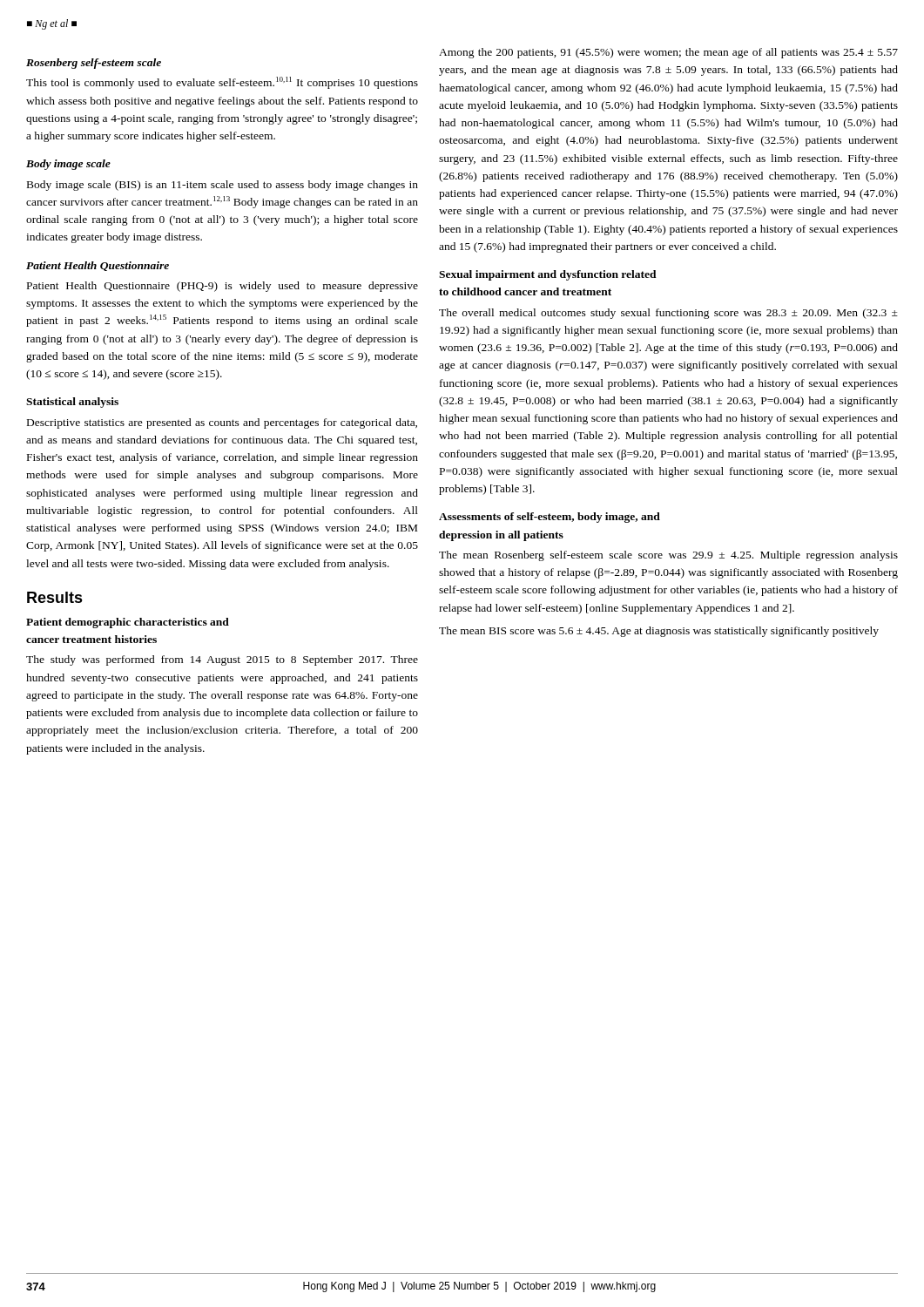Point to the block beginning "Among the 200 patients,"
This screenshot has height=1307, width=924.
[668, 149]
